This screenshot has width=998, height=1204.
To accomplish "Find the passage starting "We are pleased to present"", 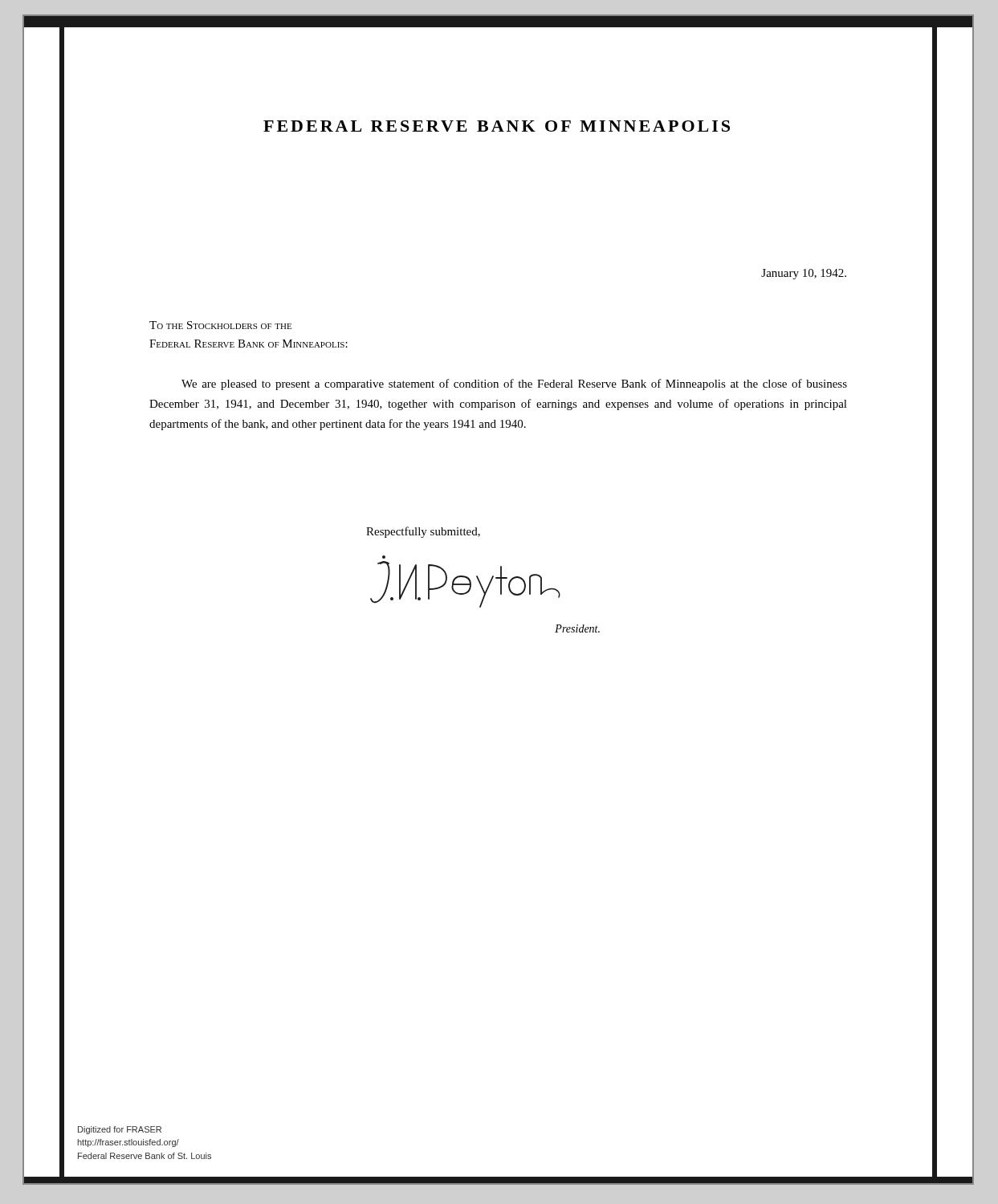I will click(x=498, y=404).
